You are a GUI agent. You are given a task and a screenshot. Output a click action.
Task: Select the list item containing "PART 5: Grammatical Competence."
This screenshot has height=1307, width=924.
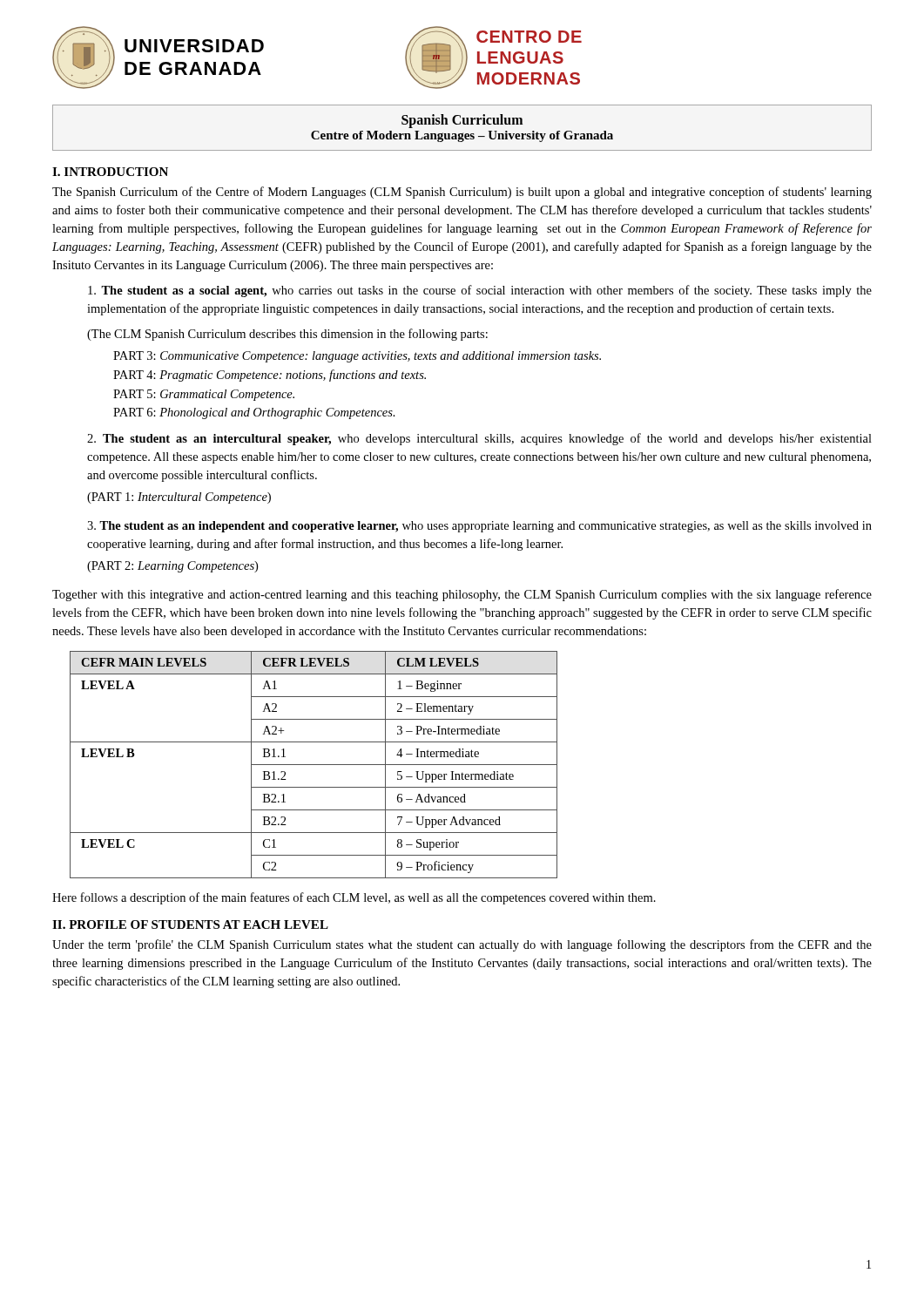(x=204, y=394)
